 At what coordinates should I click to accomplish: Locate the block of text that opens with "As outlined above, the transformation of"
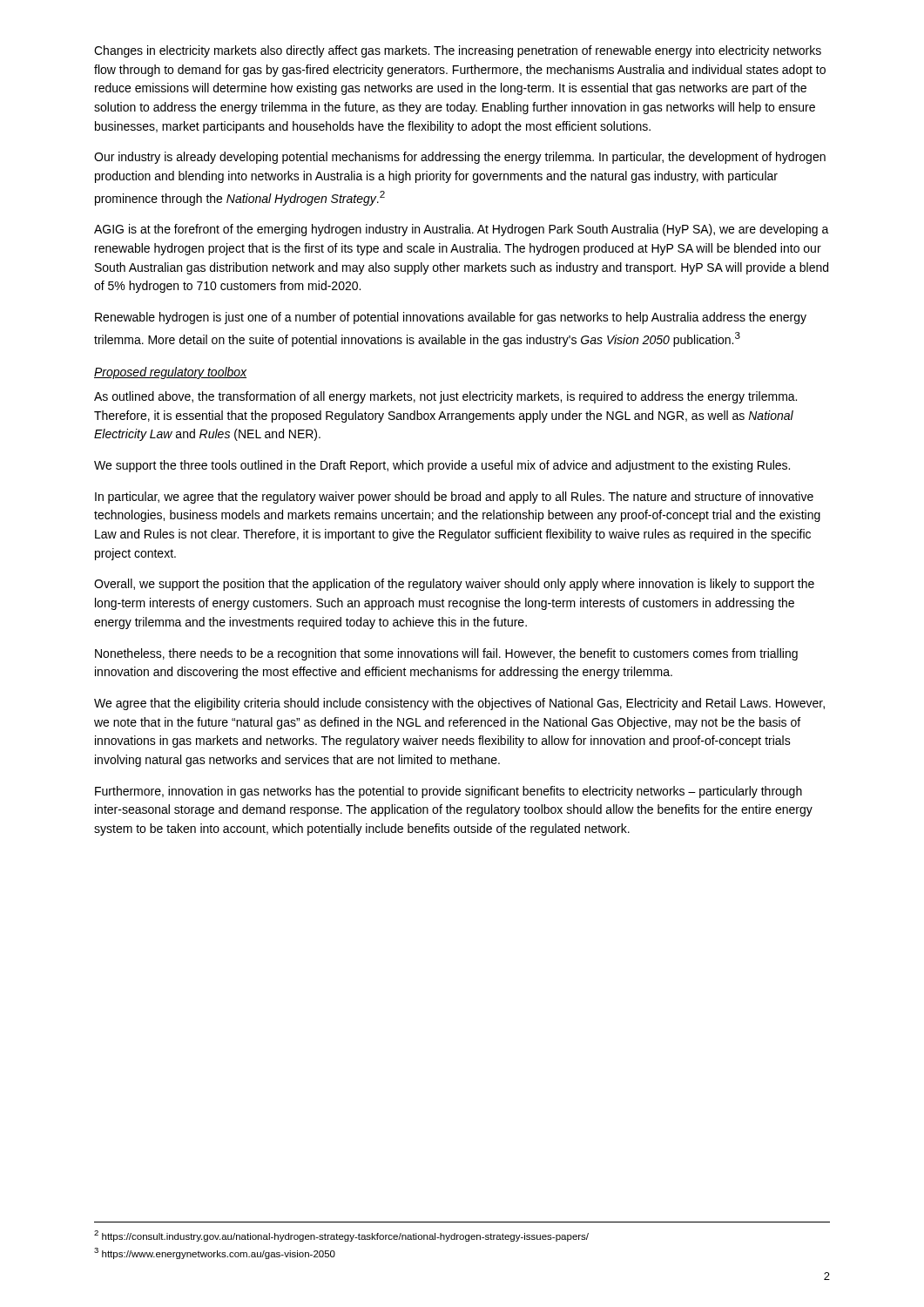pos(446,415)
